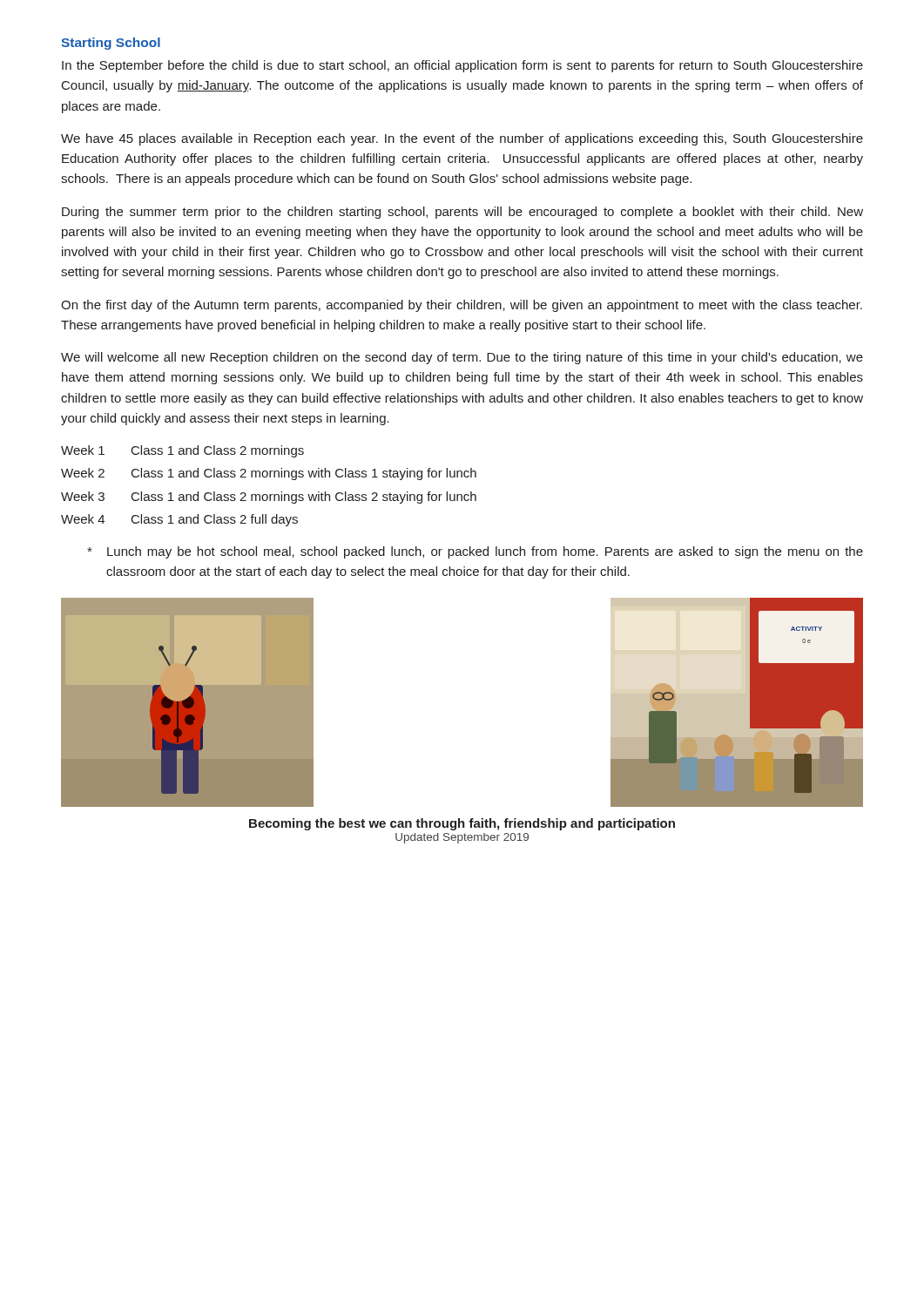Select the section header containing "Starting School"
Viewport: 924px width, 1307px height.
point(111,42)
